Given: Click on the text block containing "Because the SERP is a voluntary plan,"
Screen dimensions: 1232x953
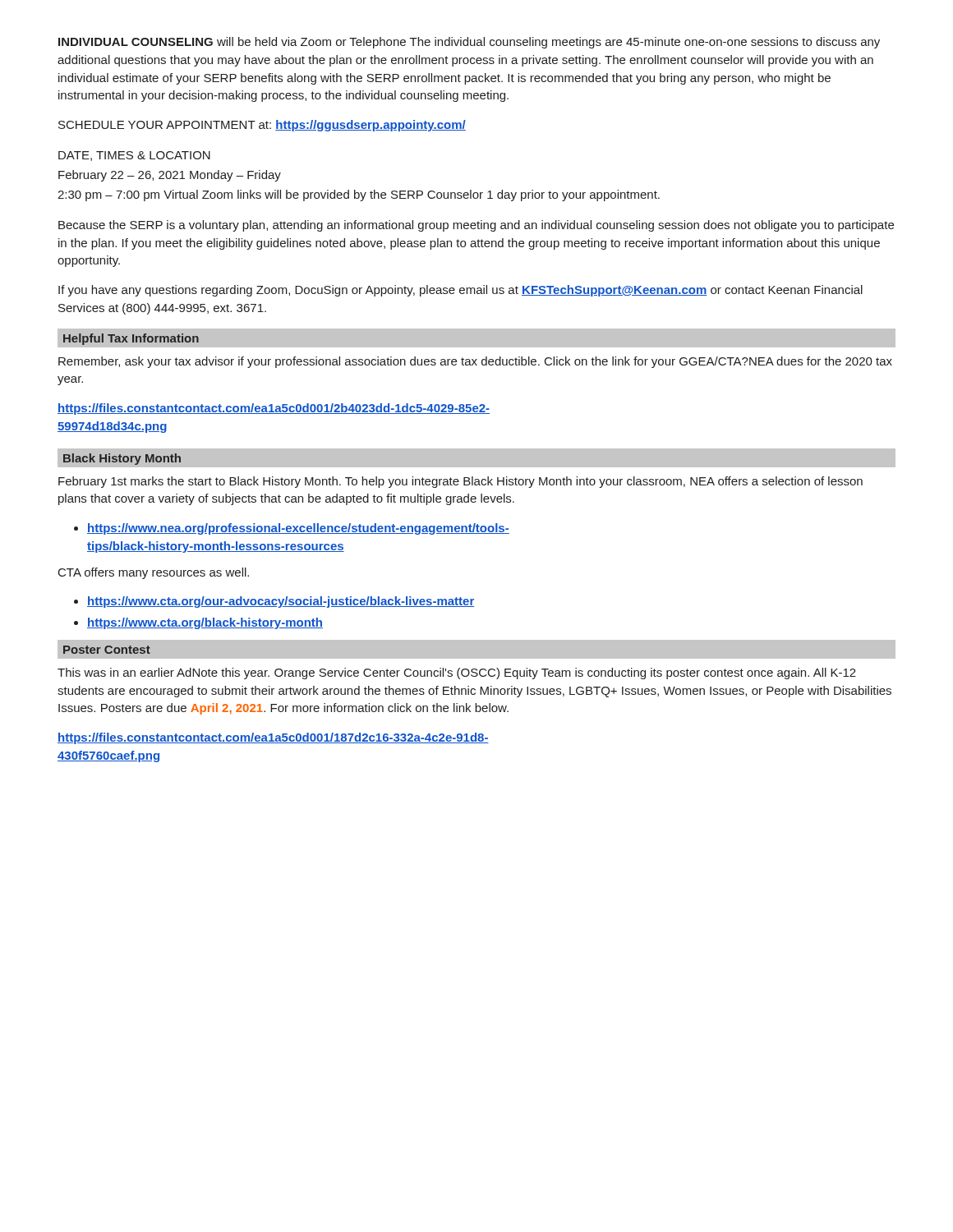Looking at the screenshot, I should tap(476, 242).
